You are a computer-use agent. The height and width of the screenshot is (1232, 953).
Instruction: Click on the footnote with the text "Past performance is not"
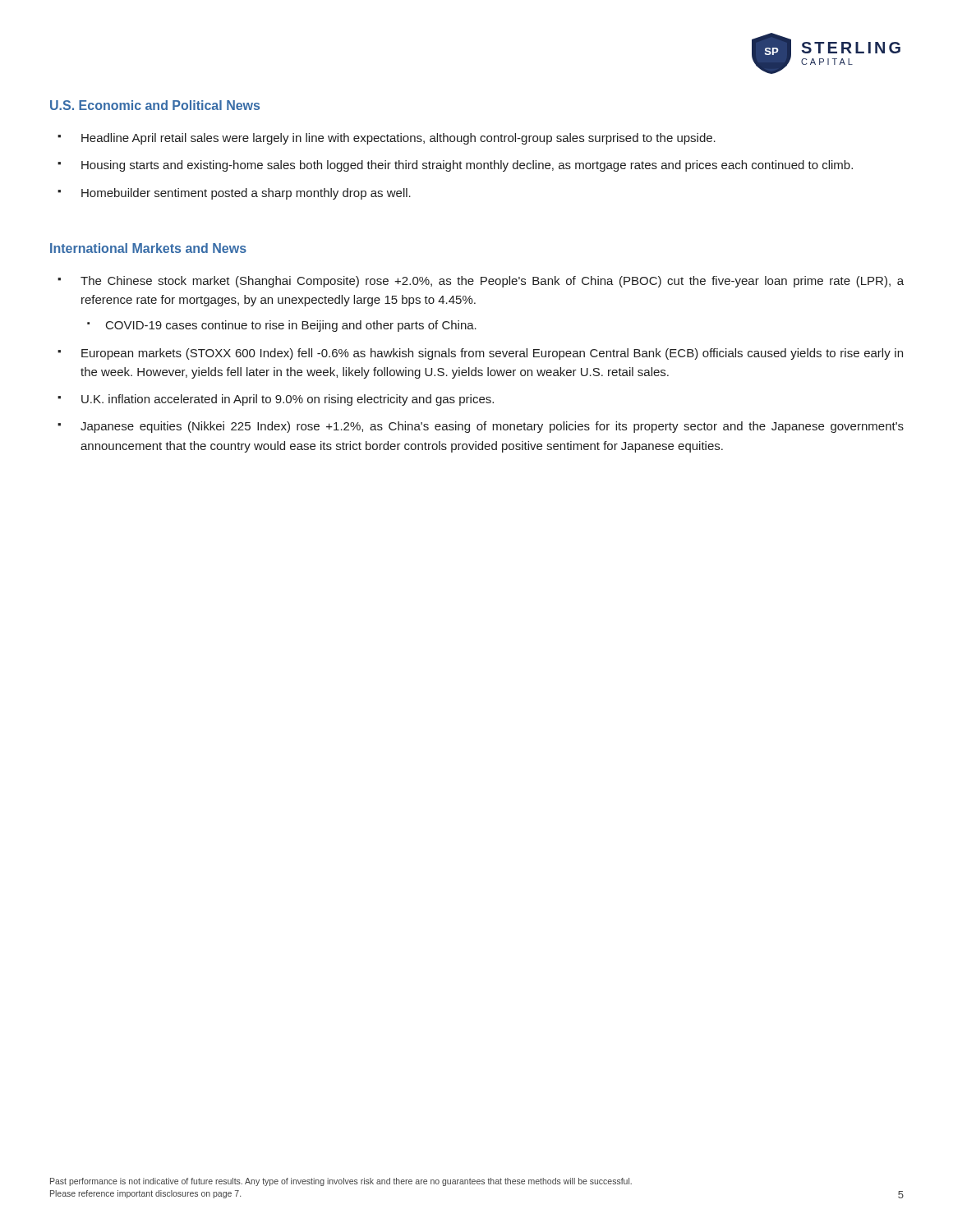[x=476, y=1188]
